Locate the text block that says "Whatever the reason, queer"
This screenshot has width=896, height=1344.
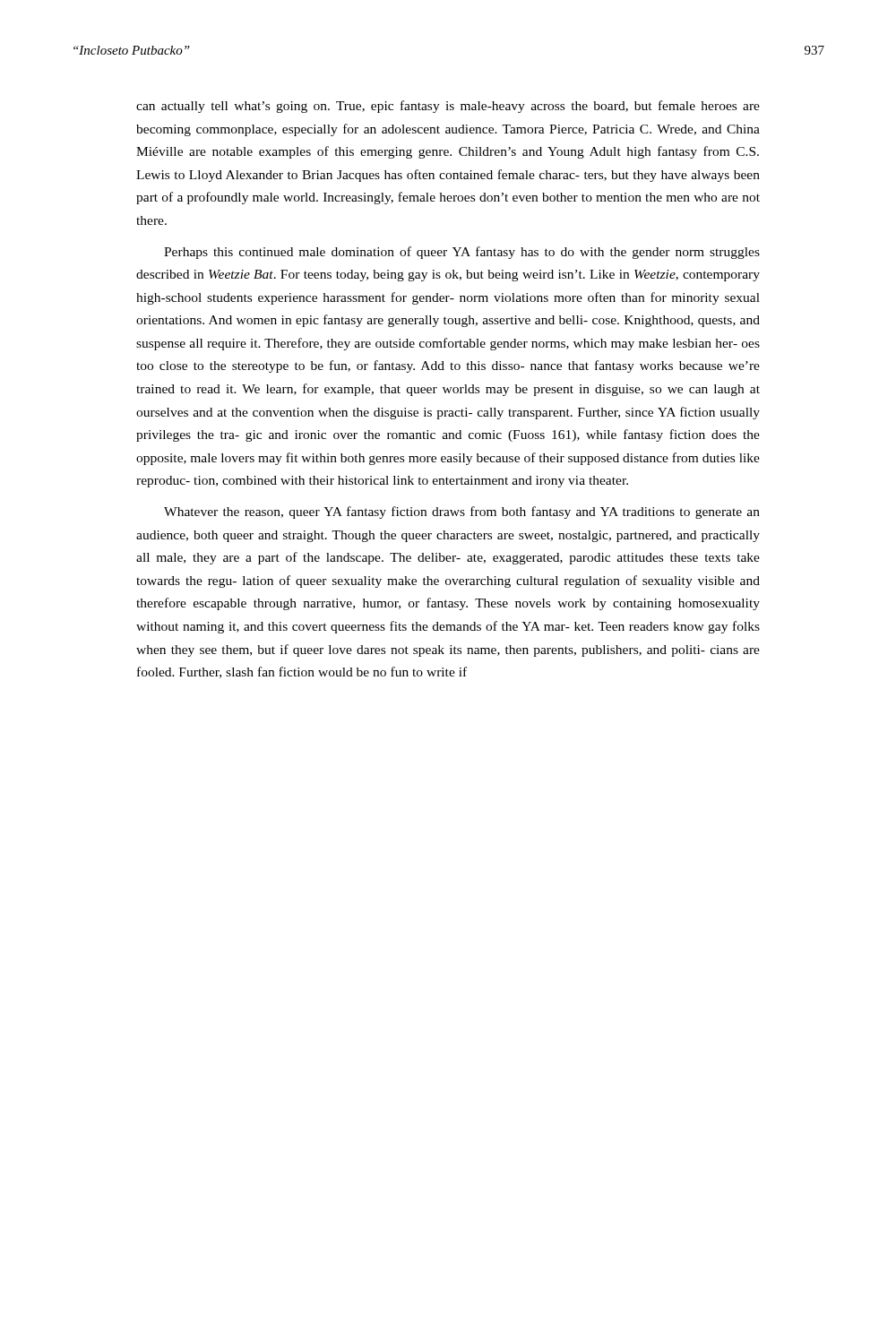point(448,591)
